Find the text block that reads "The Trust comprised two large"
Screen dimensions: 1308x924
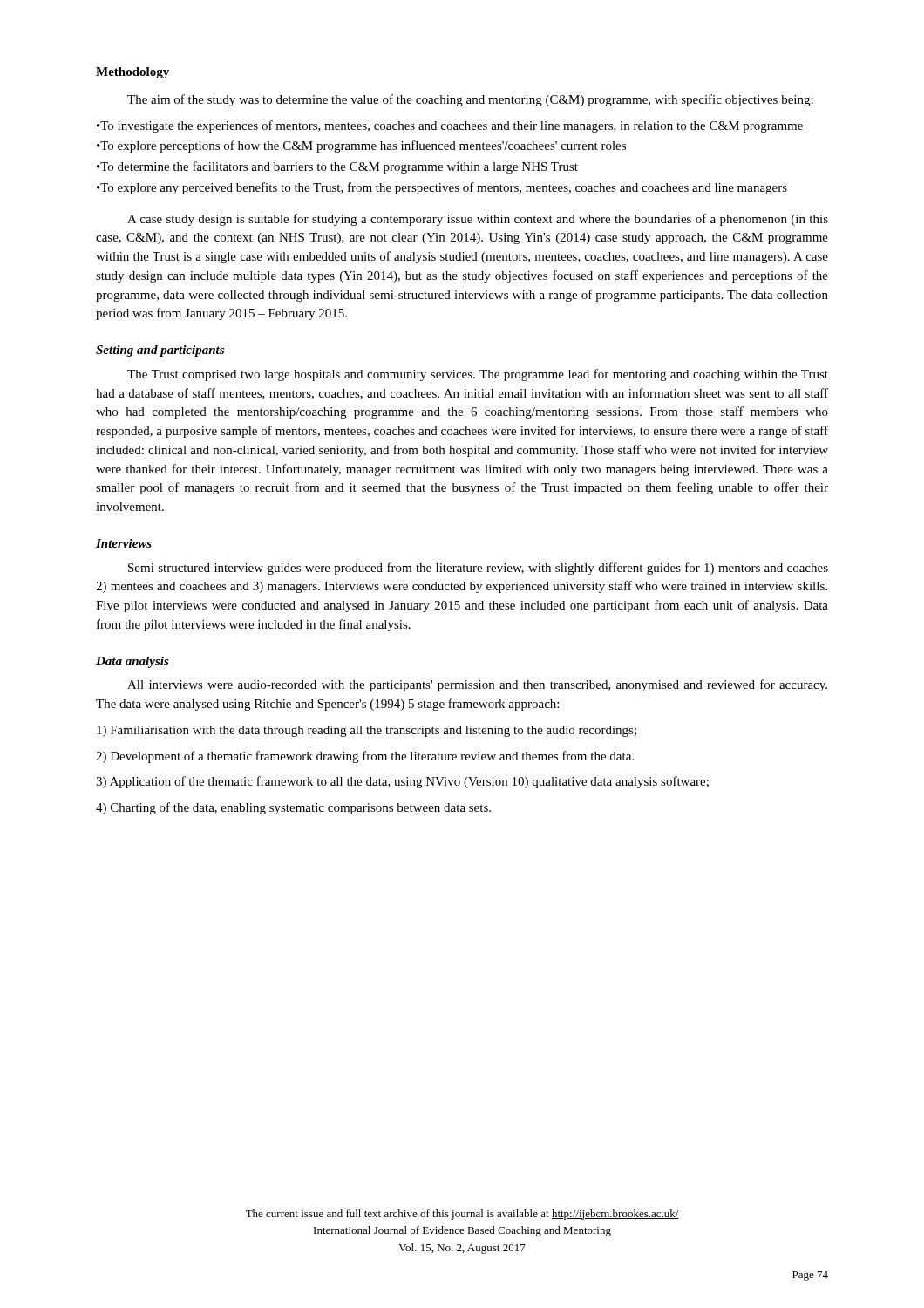coord(462,440)
